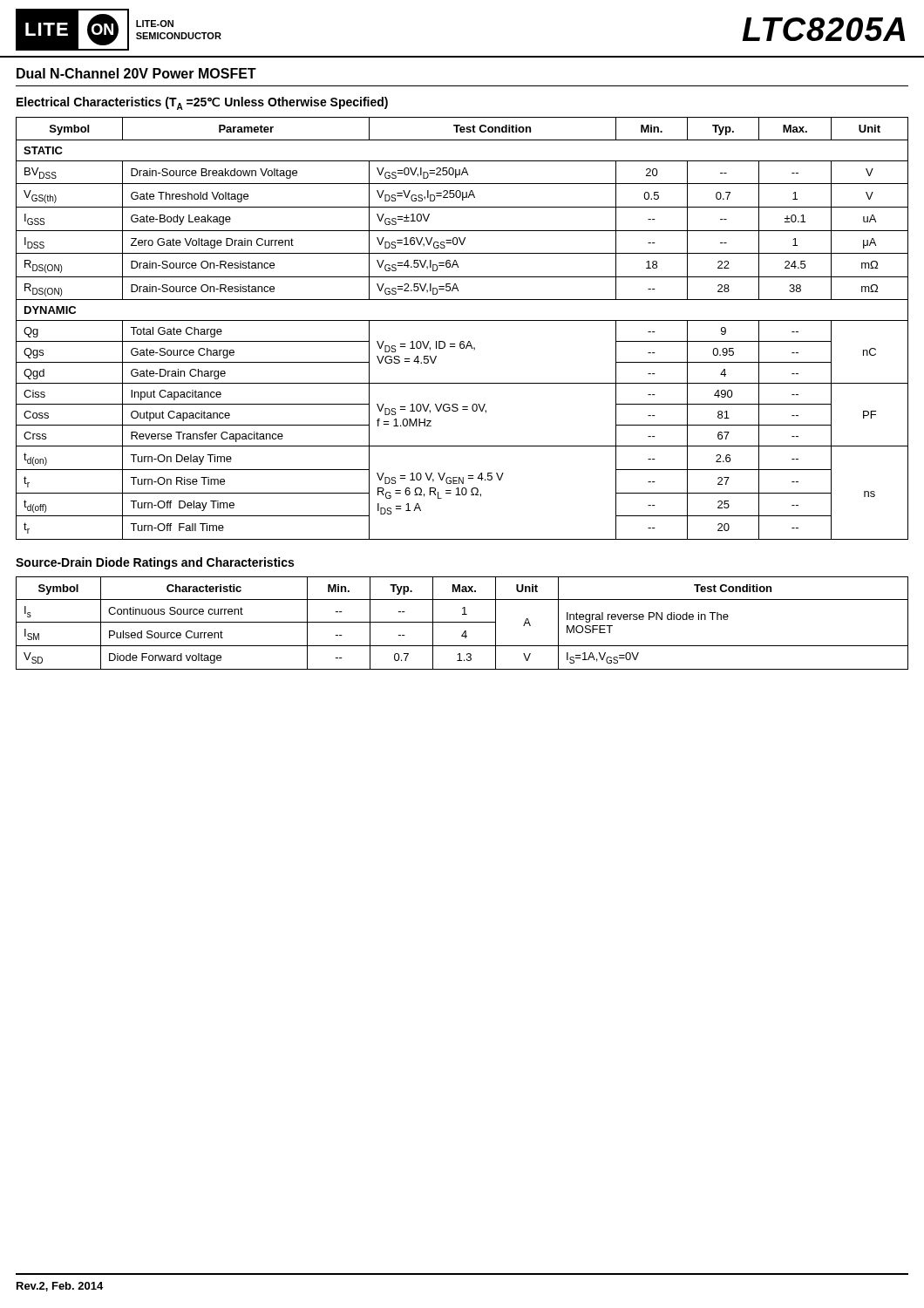924x1308 pixels.
Task: Select the element starting "Electrical Characteristics (TA =25℃ Unless Otherwise Specified)"
Action: tap(202, 103)
